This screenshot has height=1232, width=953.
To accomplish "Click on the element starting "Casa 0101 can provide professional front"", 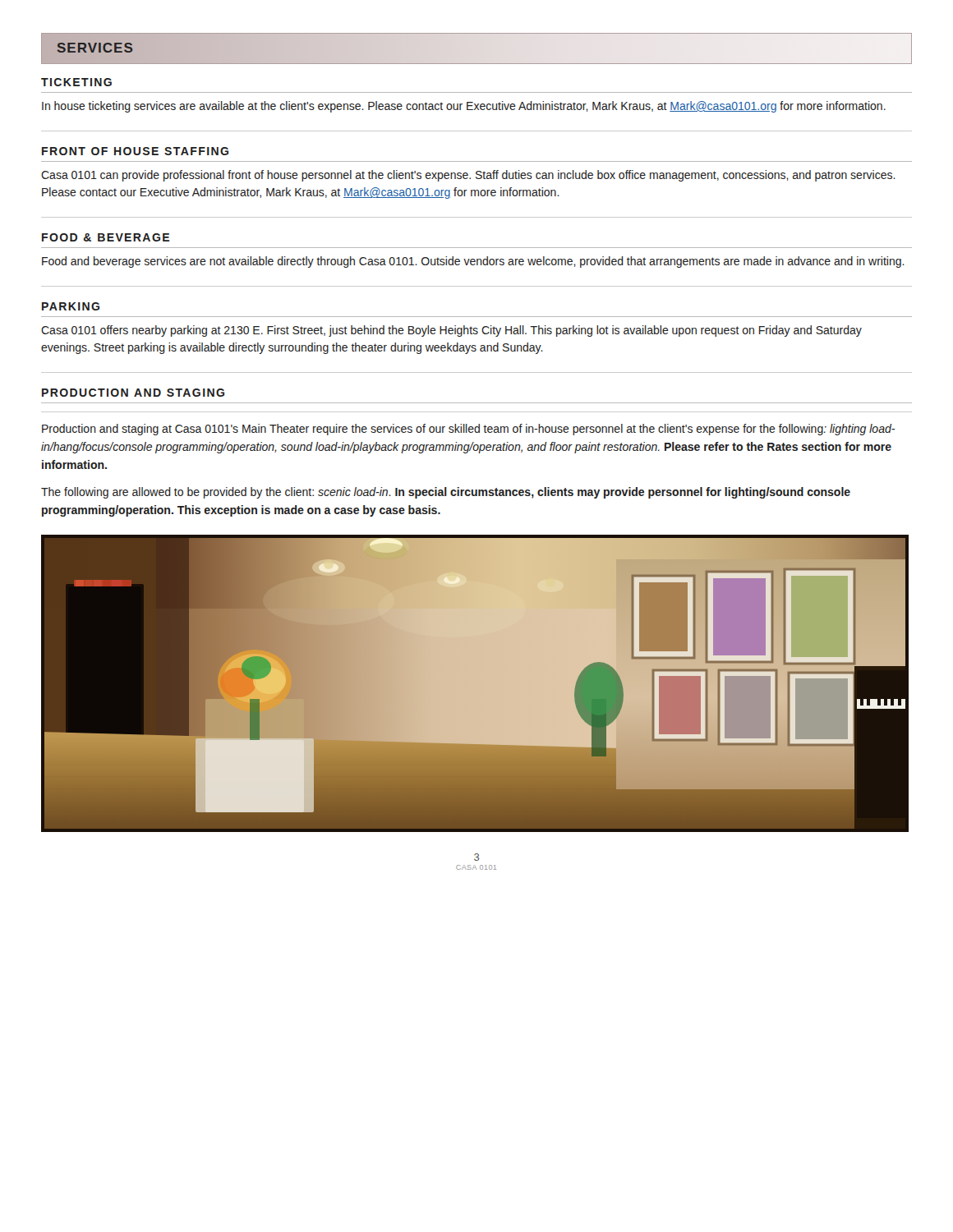I will [x=468, y=184].
